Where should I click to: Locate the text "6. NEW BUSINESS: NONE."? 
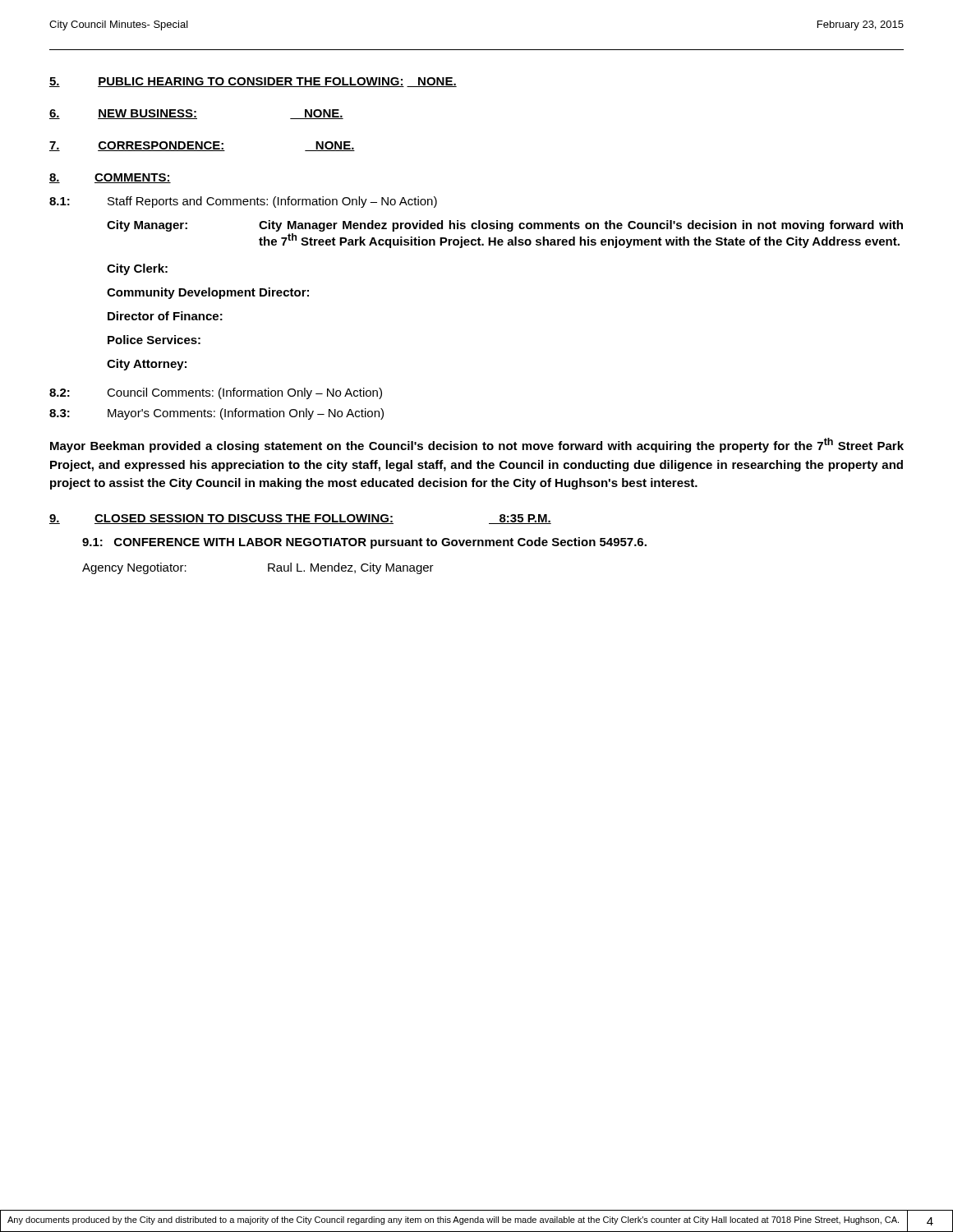(x=196, y=113)
